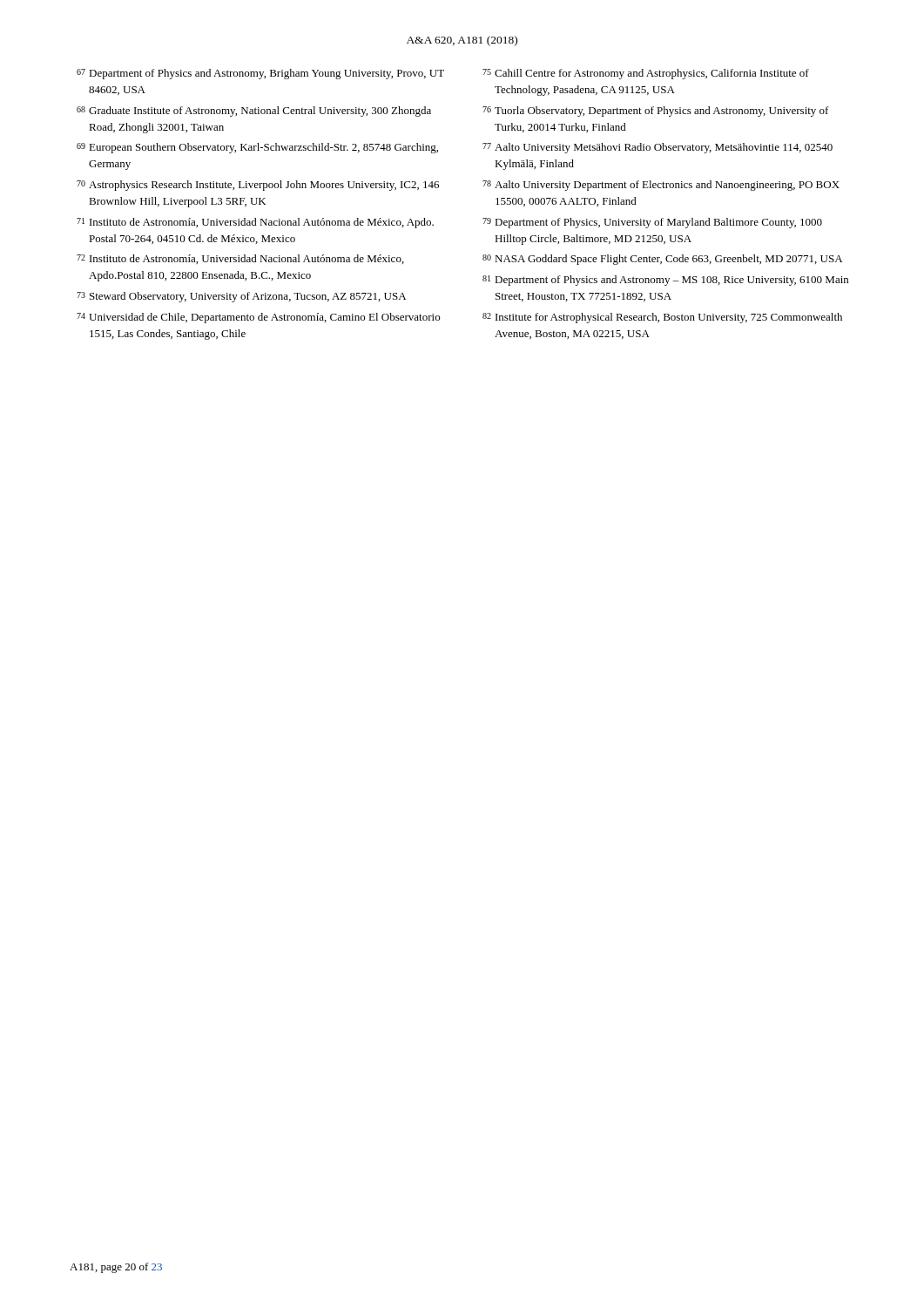Click on the list item that reads "79 Department of Physics, University"
Screen dimensions: 1307x924
(x=664, y=231)
